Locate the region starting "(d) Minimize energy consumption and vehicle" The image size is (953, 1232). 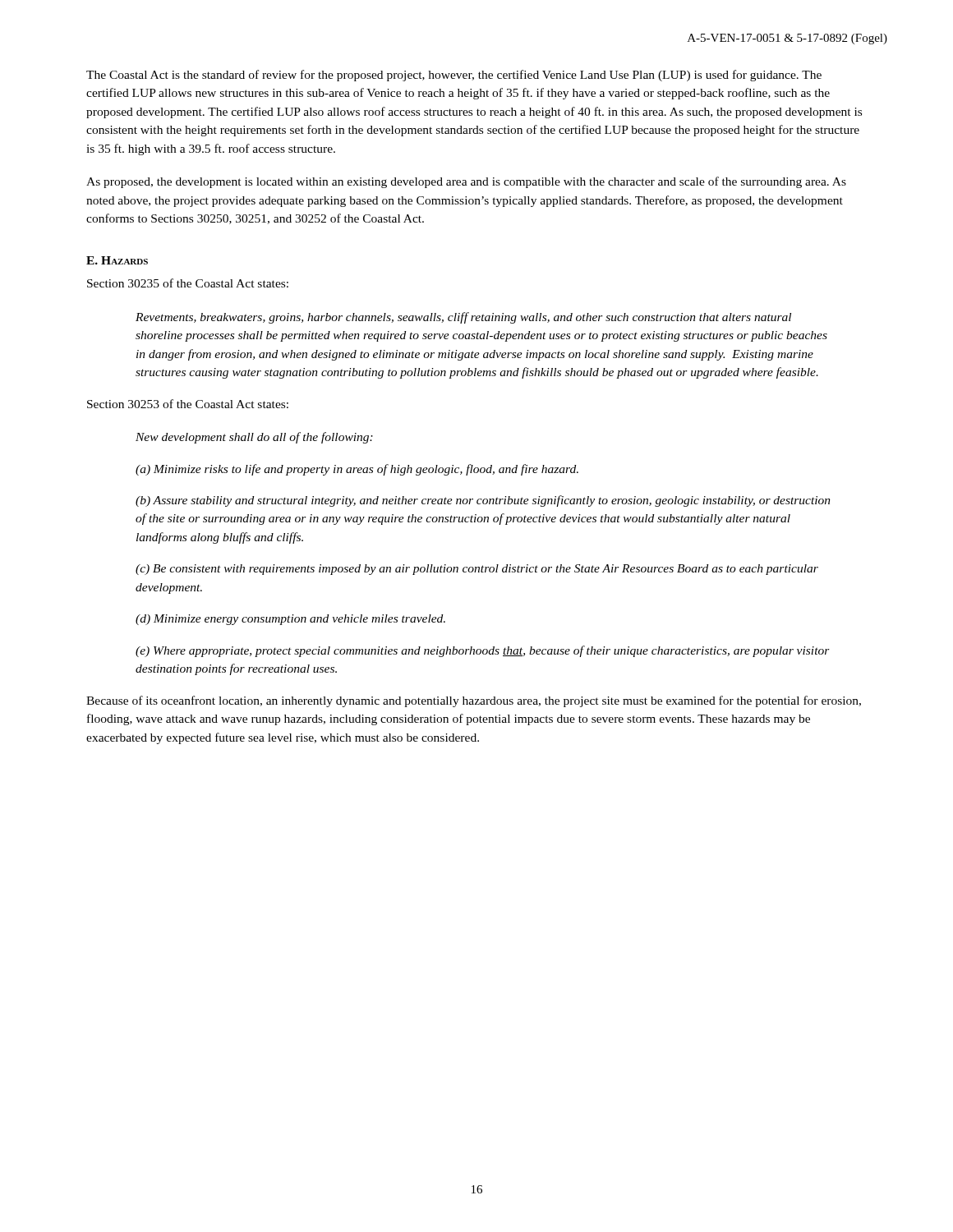click(x=291, y=618)
